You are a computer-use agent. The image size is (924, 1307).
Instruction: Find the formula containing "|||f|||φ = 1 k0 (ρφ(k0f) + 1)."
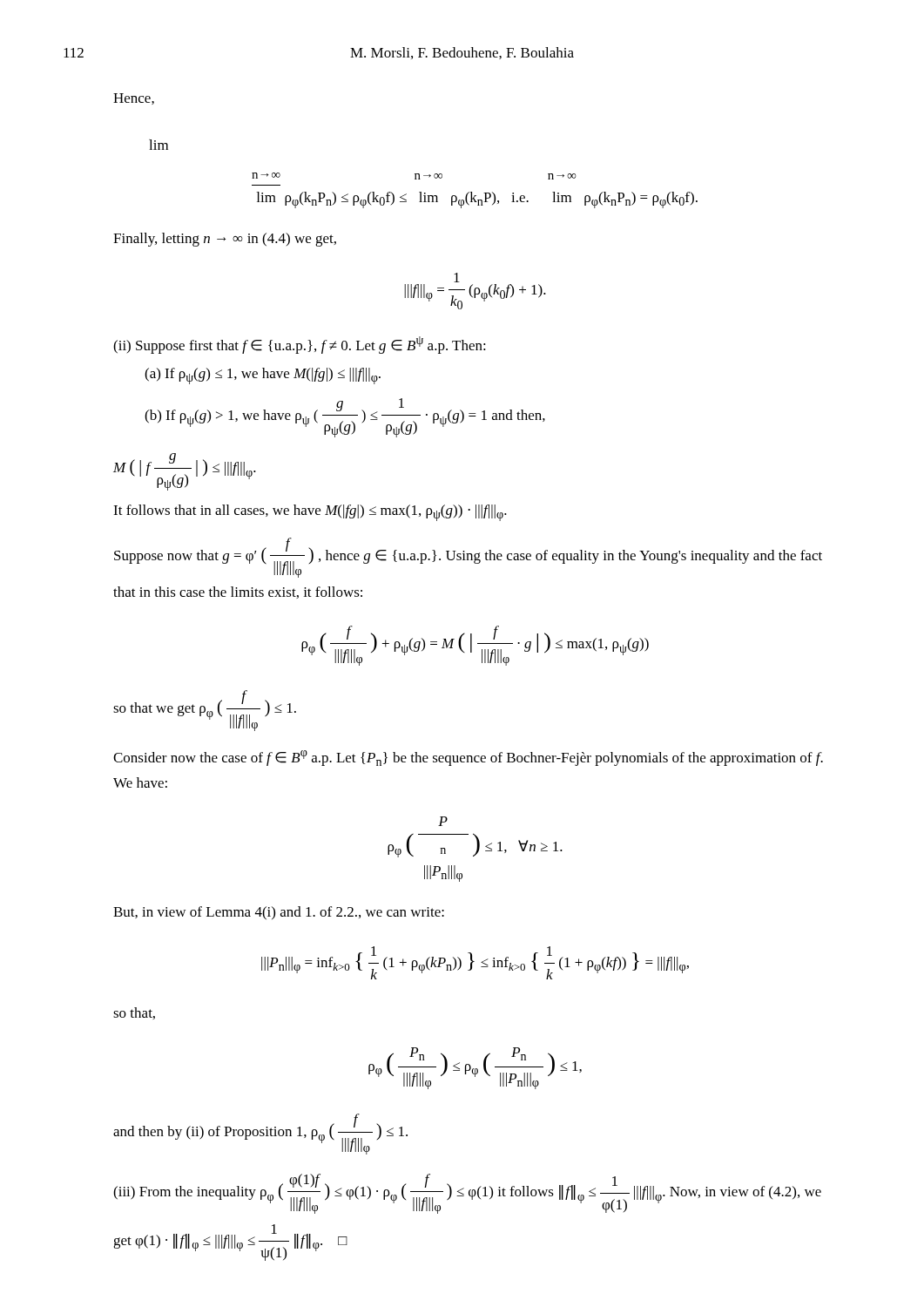point(475,291)
